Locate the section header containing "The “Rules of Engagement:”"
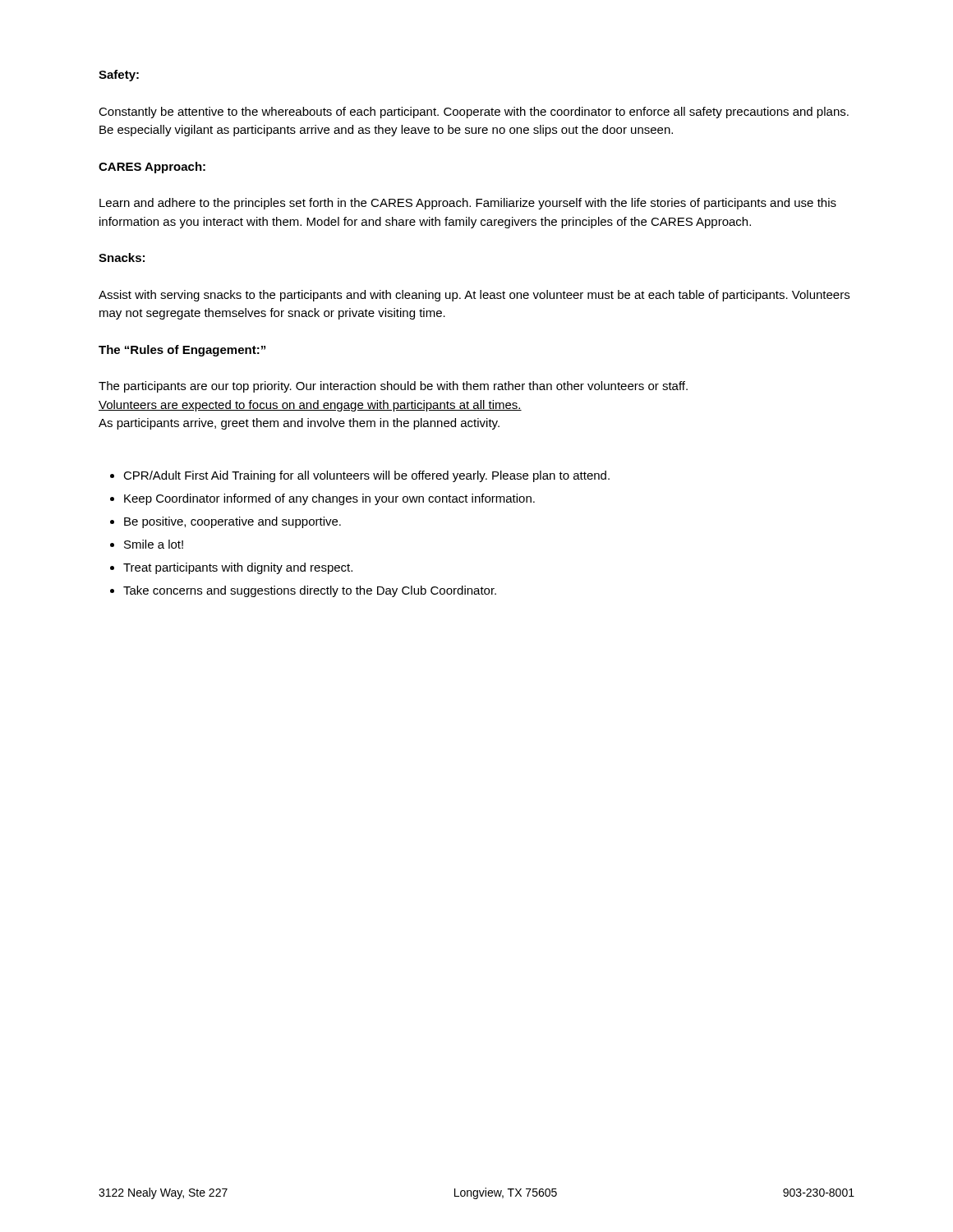 point(182,351)
